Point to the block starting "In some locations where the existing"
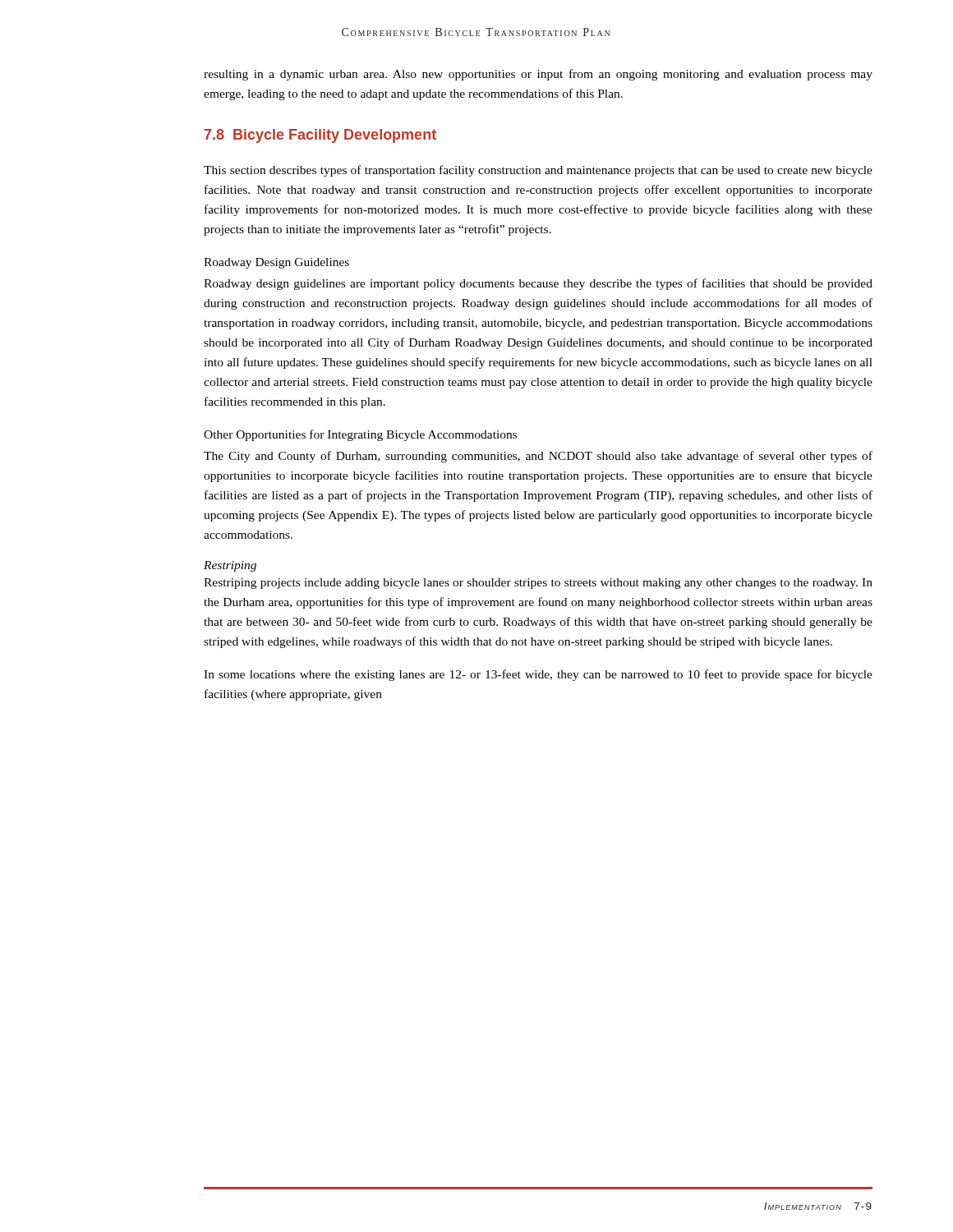 (x=538, y=684)
